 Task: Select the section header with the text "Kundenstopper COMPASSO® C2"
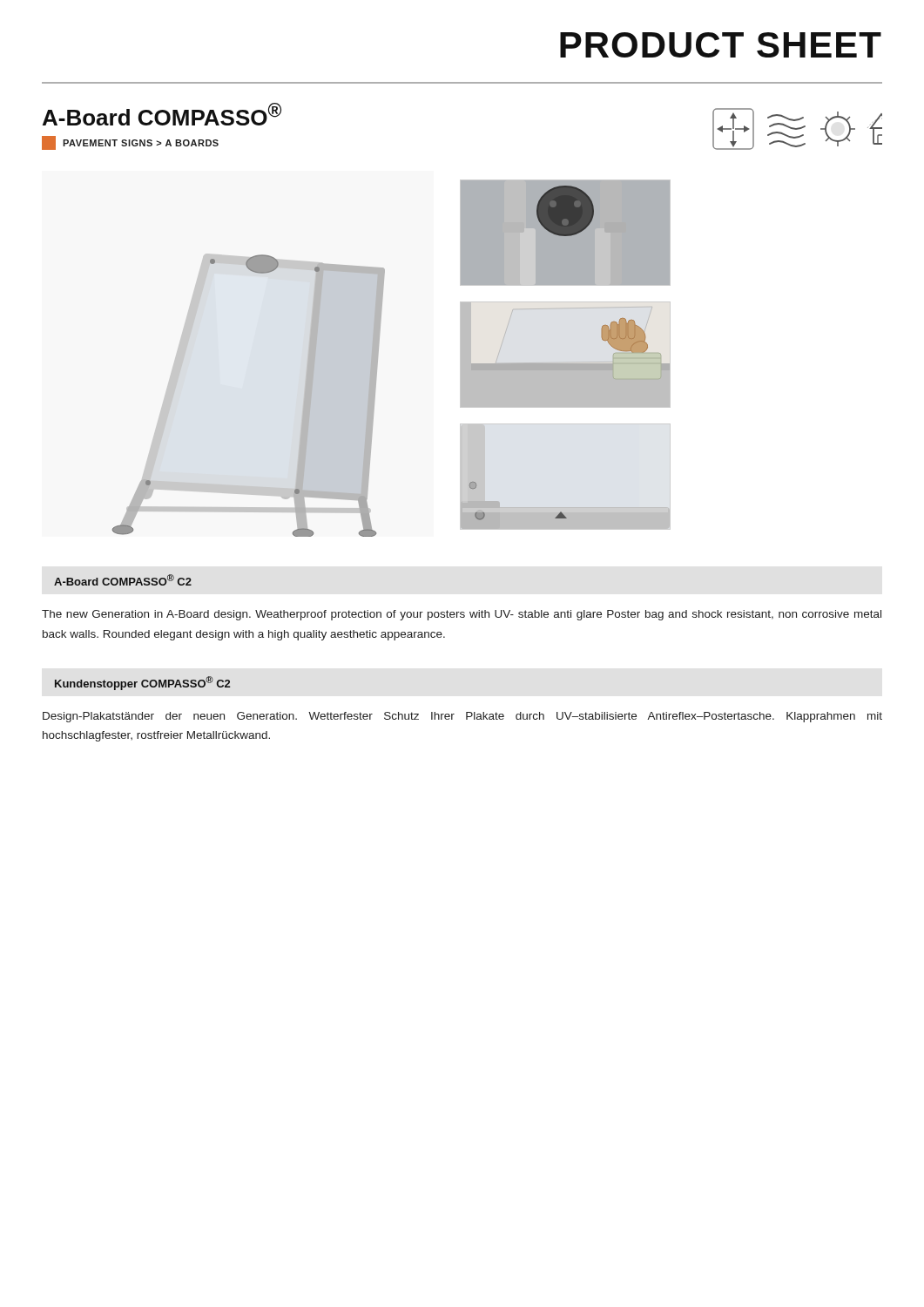pyautogui.click(x=142, y=682)
